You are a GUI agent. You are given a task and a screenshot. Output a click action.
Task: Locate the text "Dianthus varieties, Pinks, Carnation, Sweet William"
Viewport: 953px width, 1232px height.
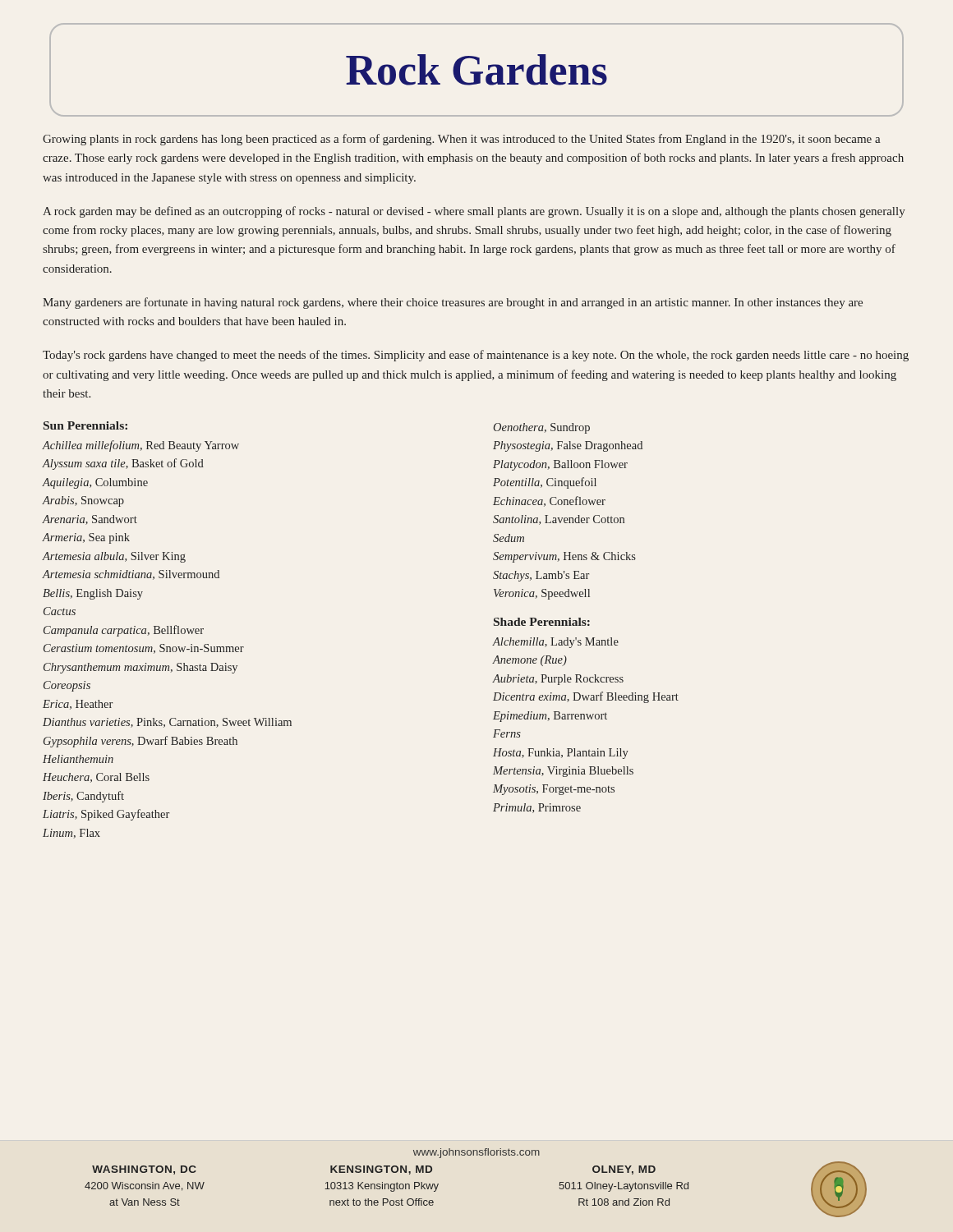point(167,722)
